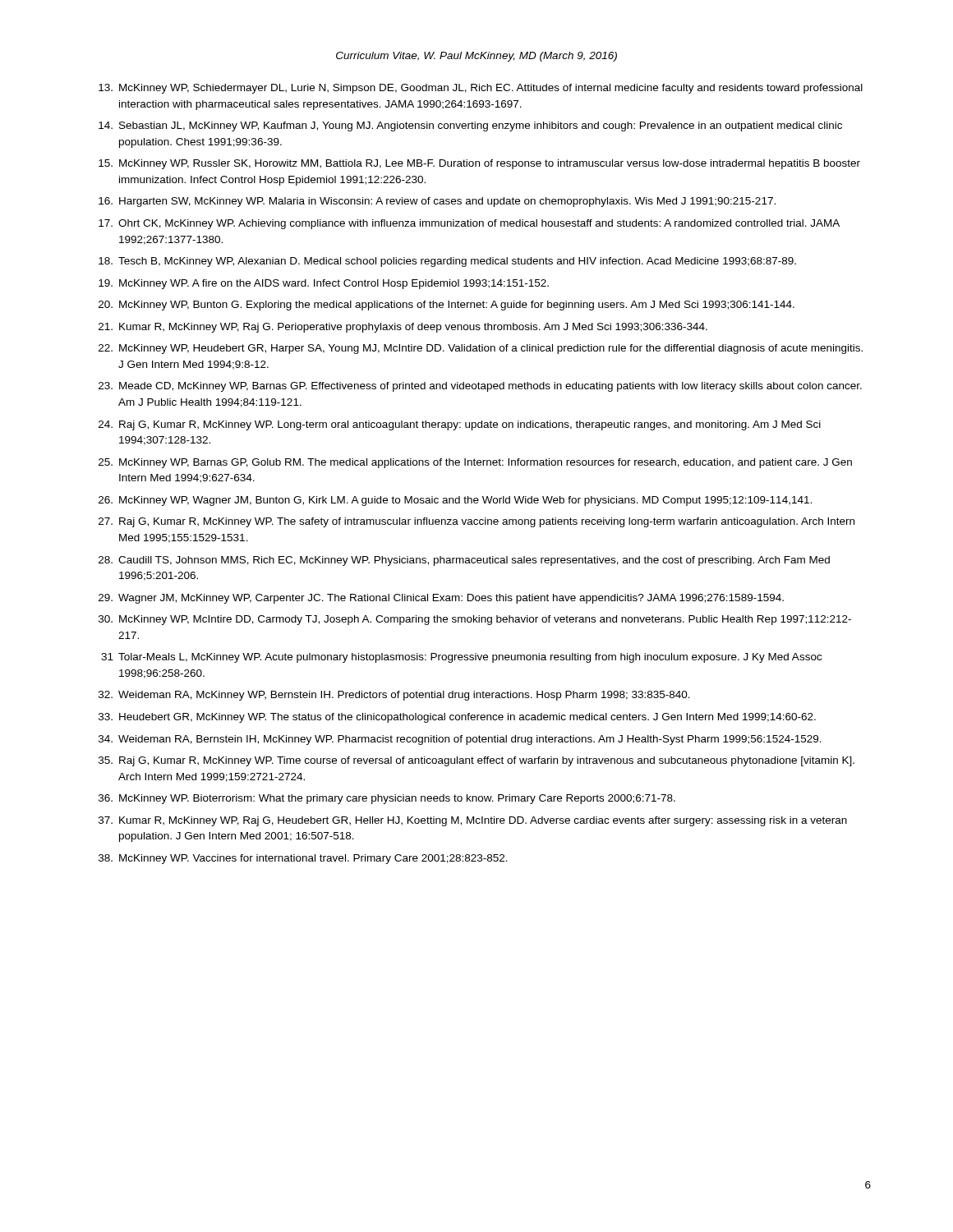
Task: Click on the text block starting "29. Wagner JM, McKinney"
Action: (x=433, y=597)
